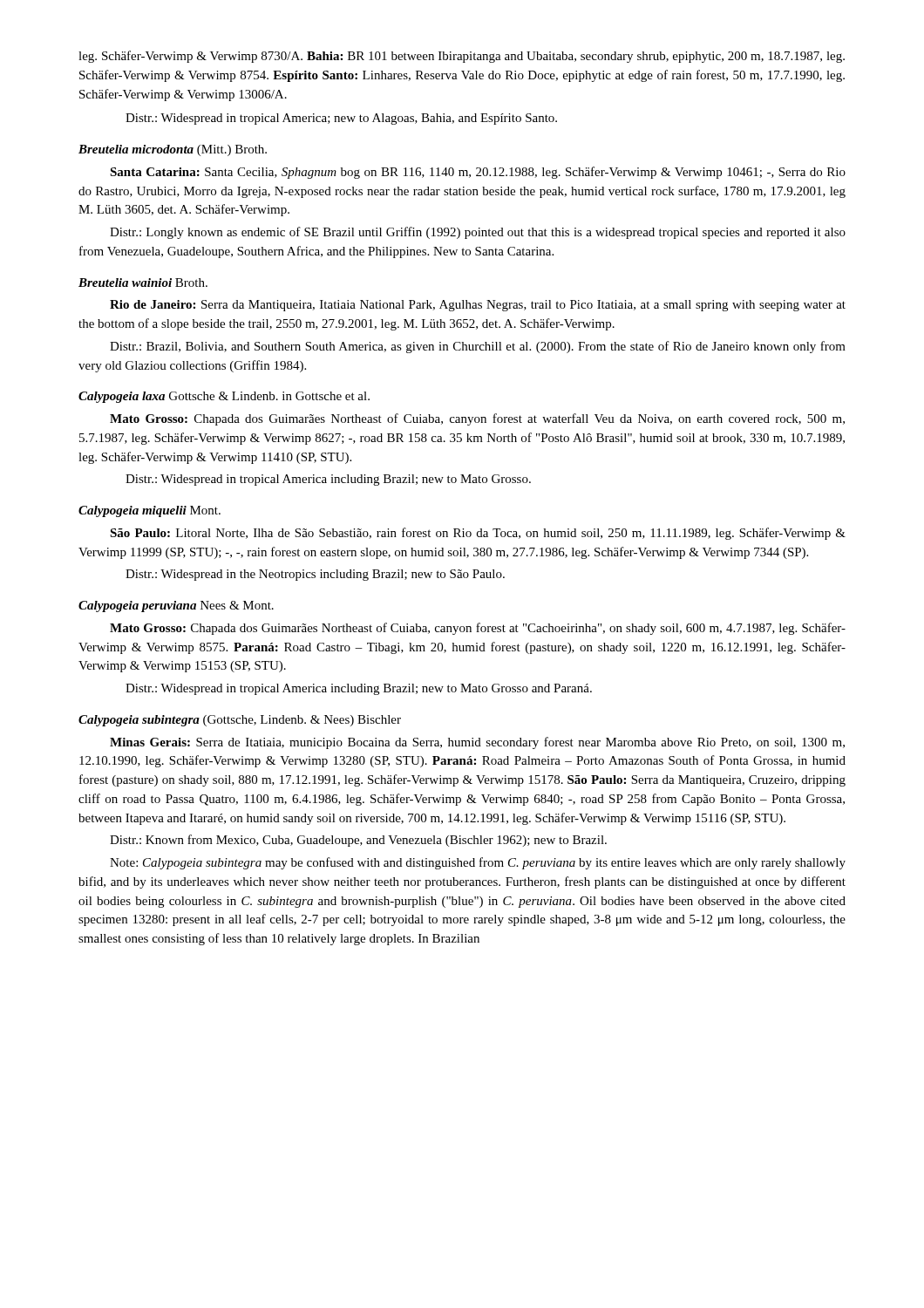Screen dimensions: 1308x924
Task: Click on the text block with the text "São Paulo: Litoral"
Action: [462, 543]
